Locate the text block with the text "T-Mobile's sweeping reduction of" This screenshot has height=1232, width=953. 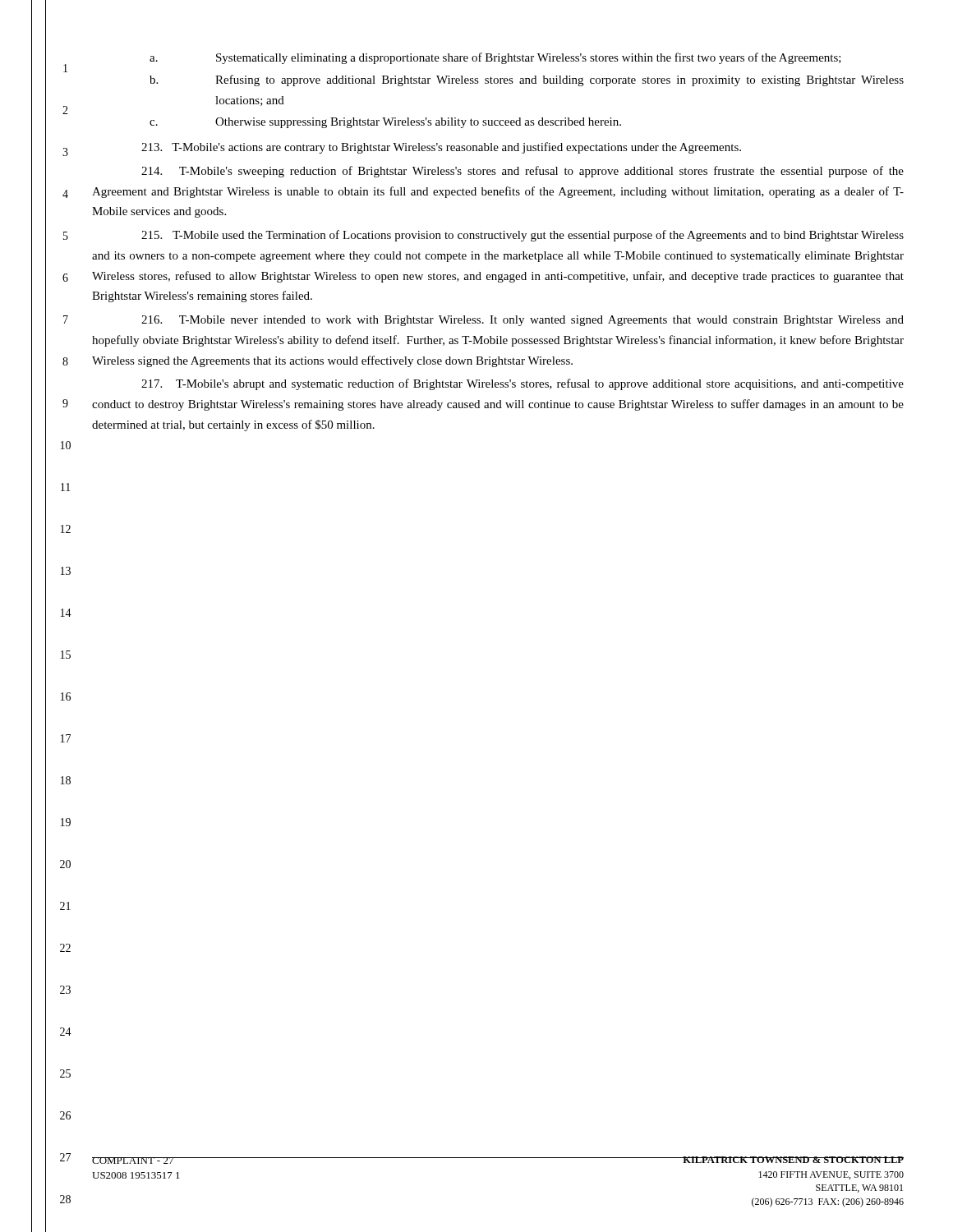(498, 191)
